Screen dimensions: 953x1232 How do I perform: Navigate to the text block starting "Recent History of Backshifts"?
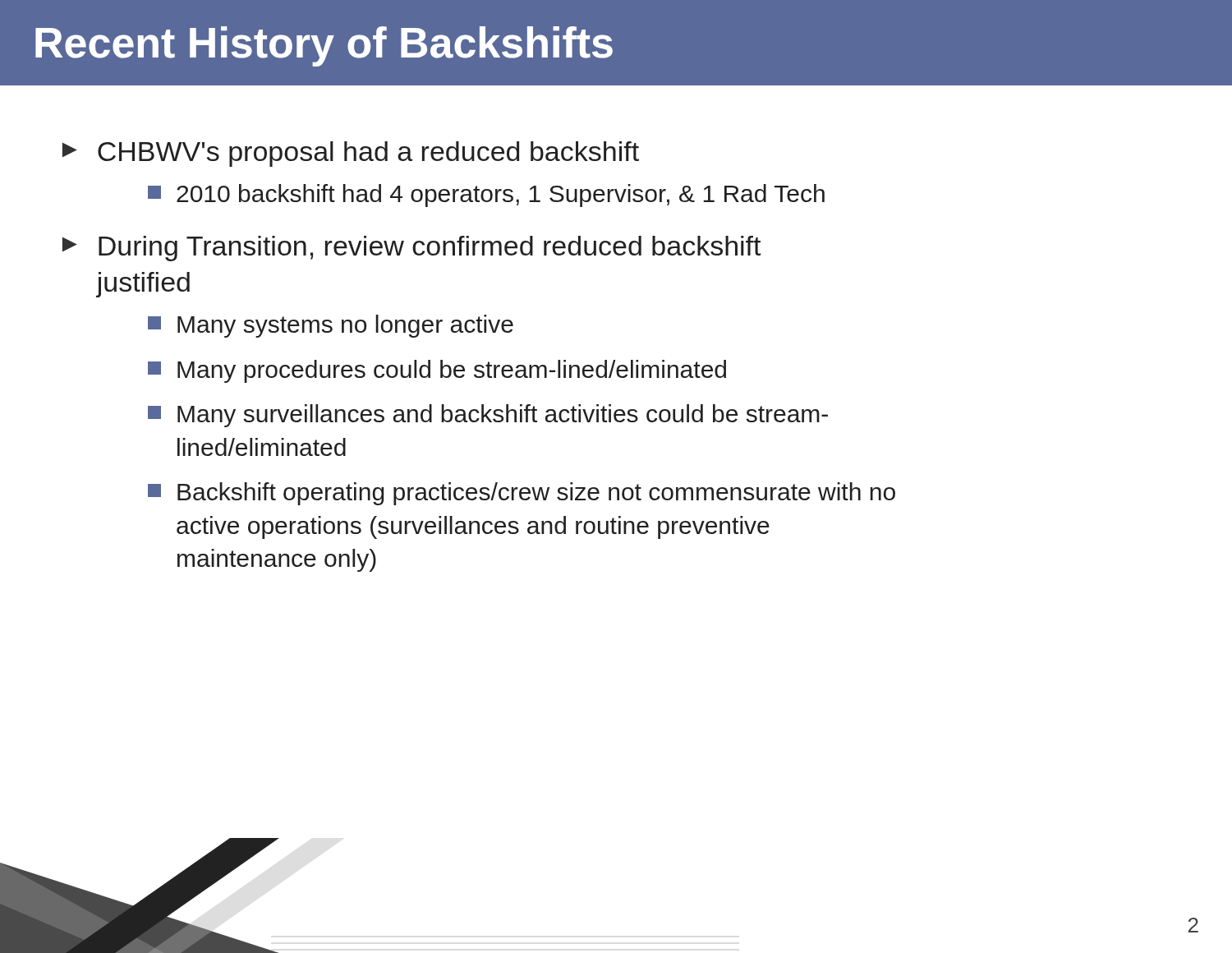click(x=616, y=43)
